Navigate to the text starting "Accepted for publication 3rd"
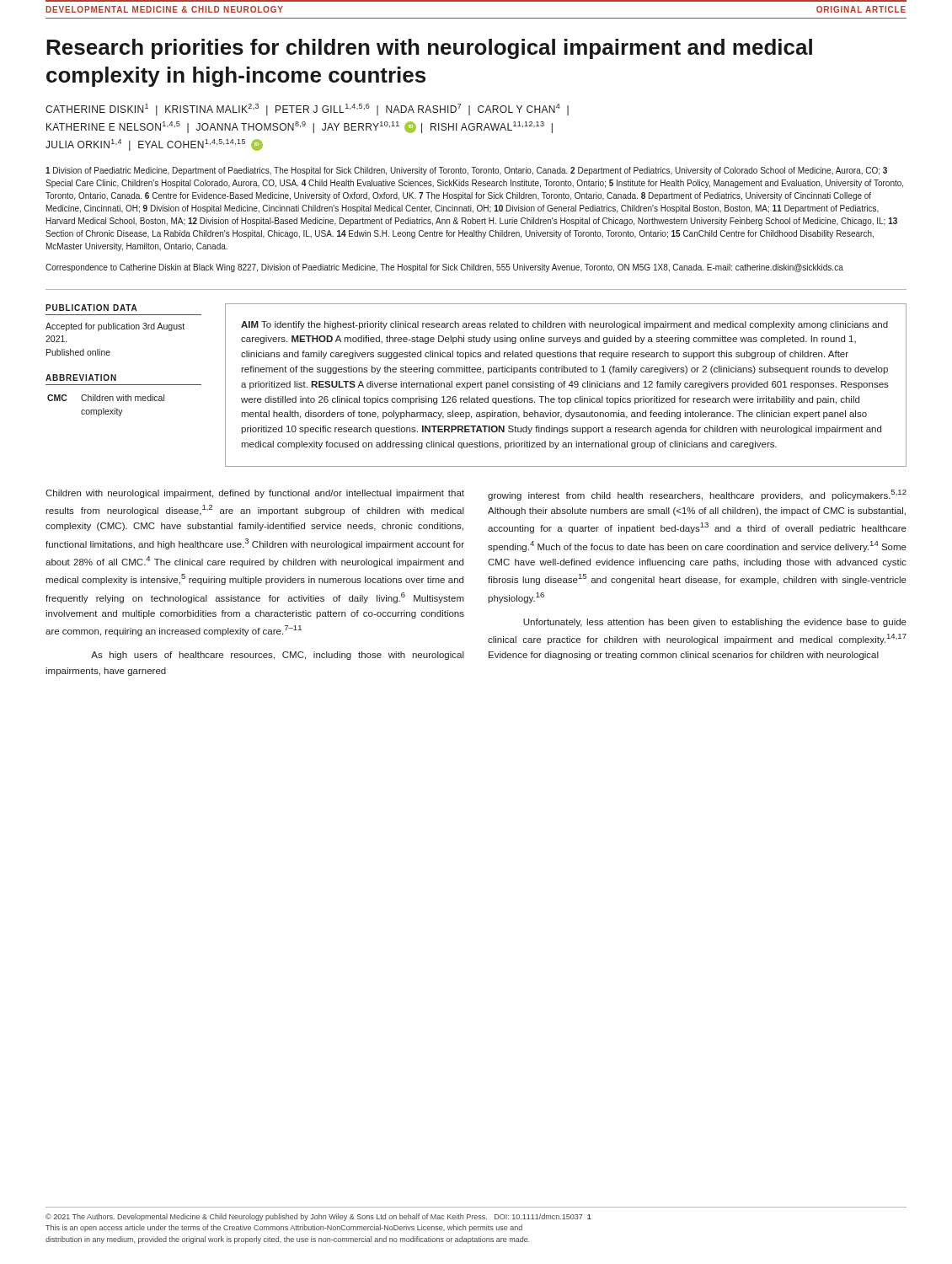The image size is (952, 1264). pos(115,339)
